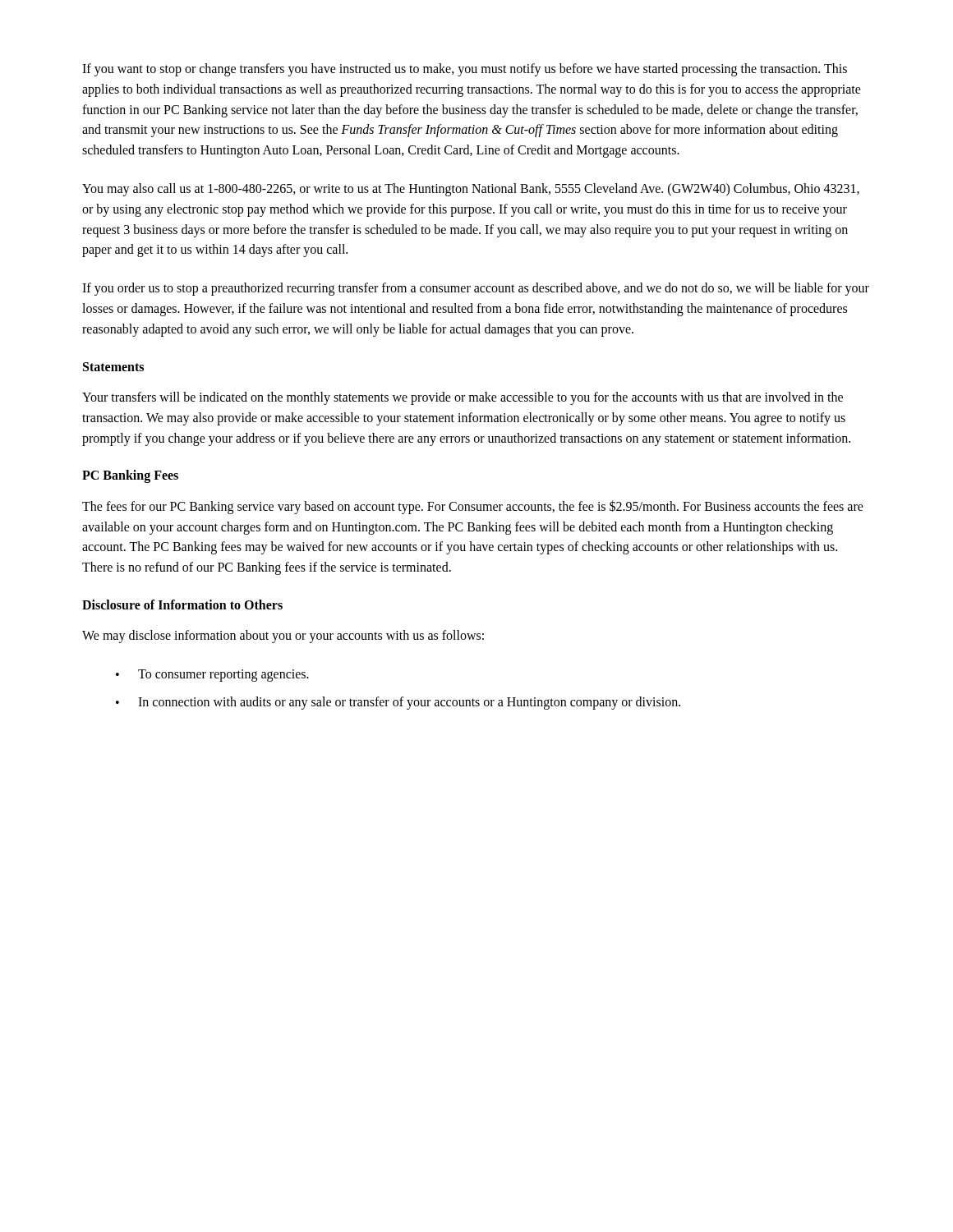953x1232 pixels.
Task: Click the passage that begins "• To consumer"
Action: 212,676
